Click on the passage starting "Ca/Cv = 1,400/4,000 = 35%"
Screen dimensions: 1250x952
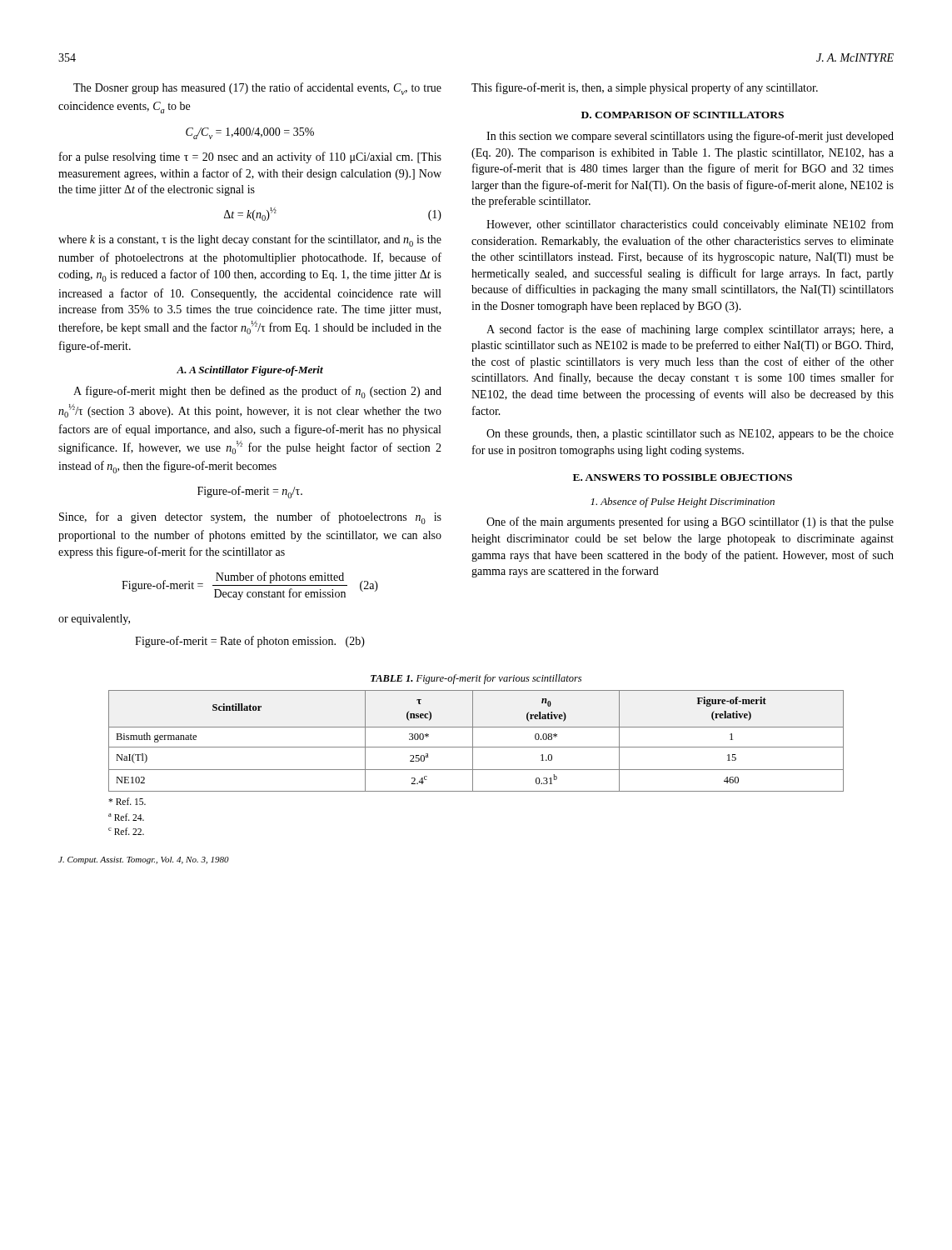tap(250, 133)
